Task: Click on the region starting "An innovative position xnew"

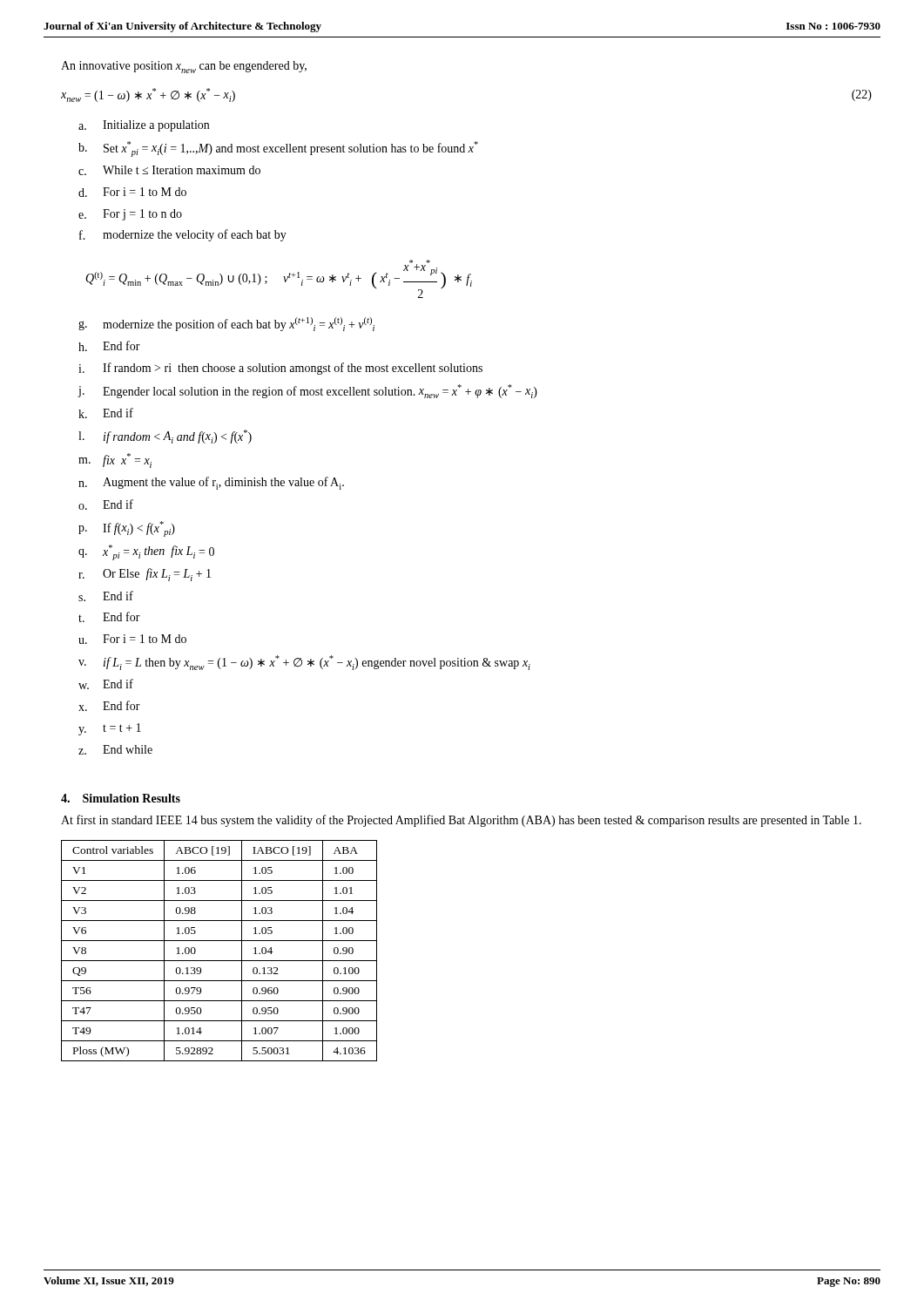Action: [x=184, y=67]
